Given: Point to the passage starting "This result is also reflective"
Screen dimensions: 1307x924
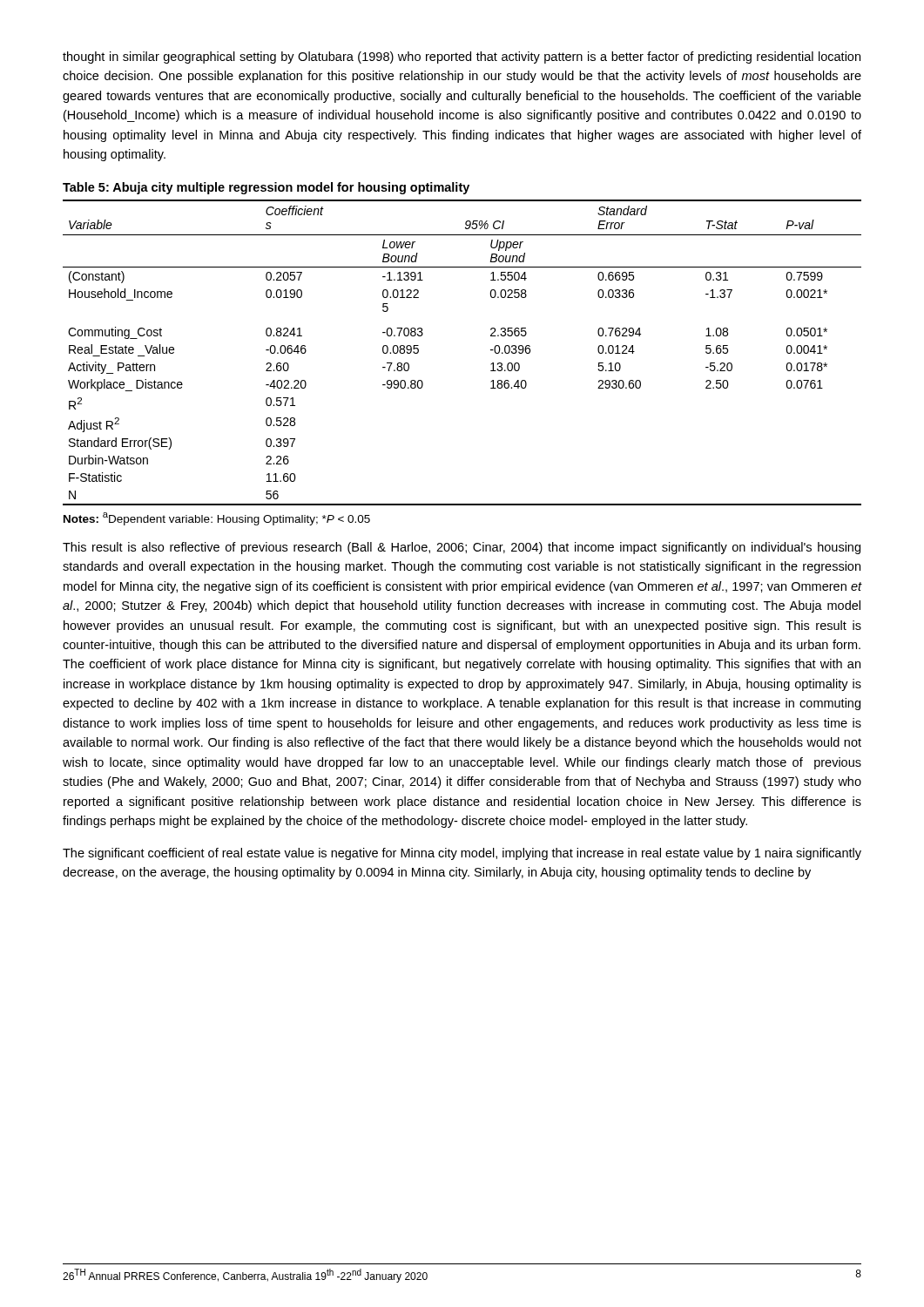Looking at the screenshot, I should coord(462,684).
